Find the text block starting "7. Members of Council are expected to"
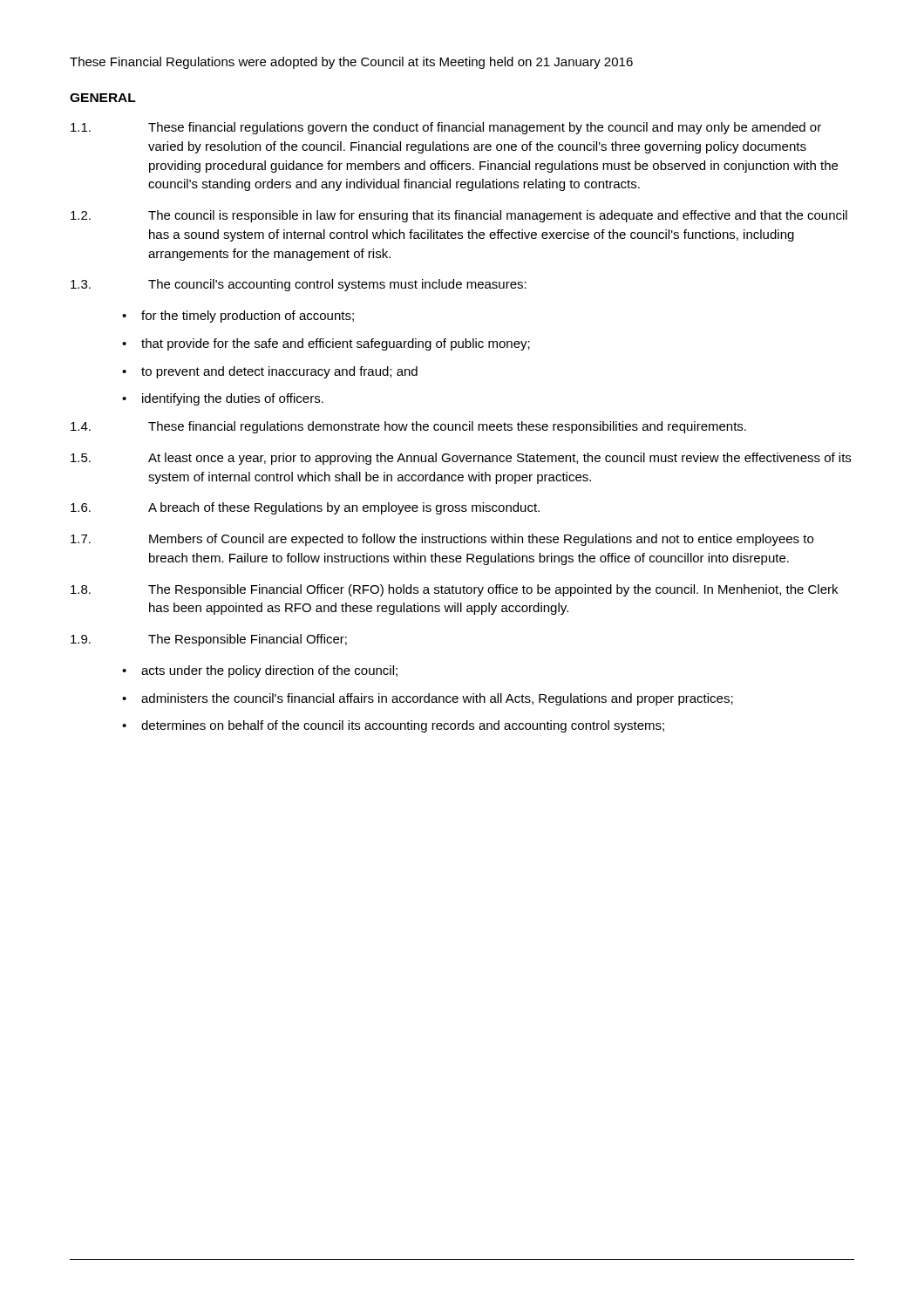The image size is (924, 1308). 462,548
